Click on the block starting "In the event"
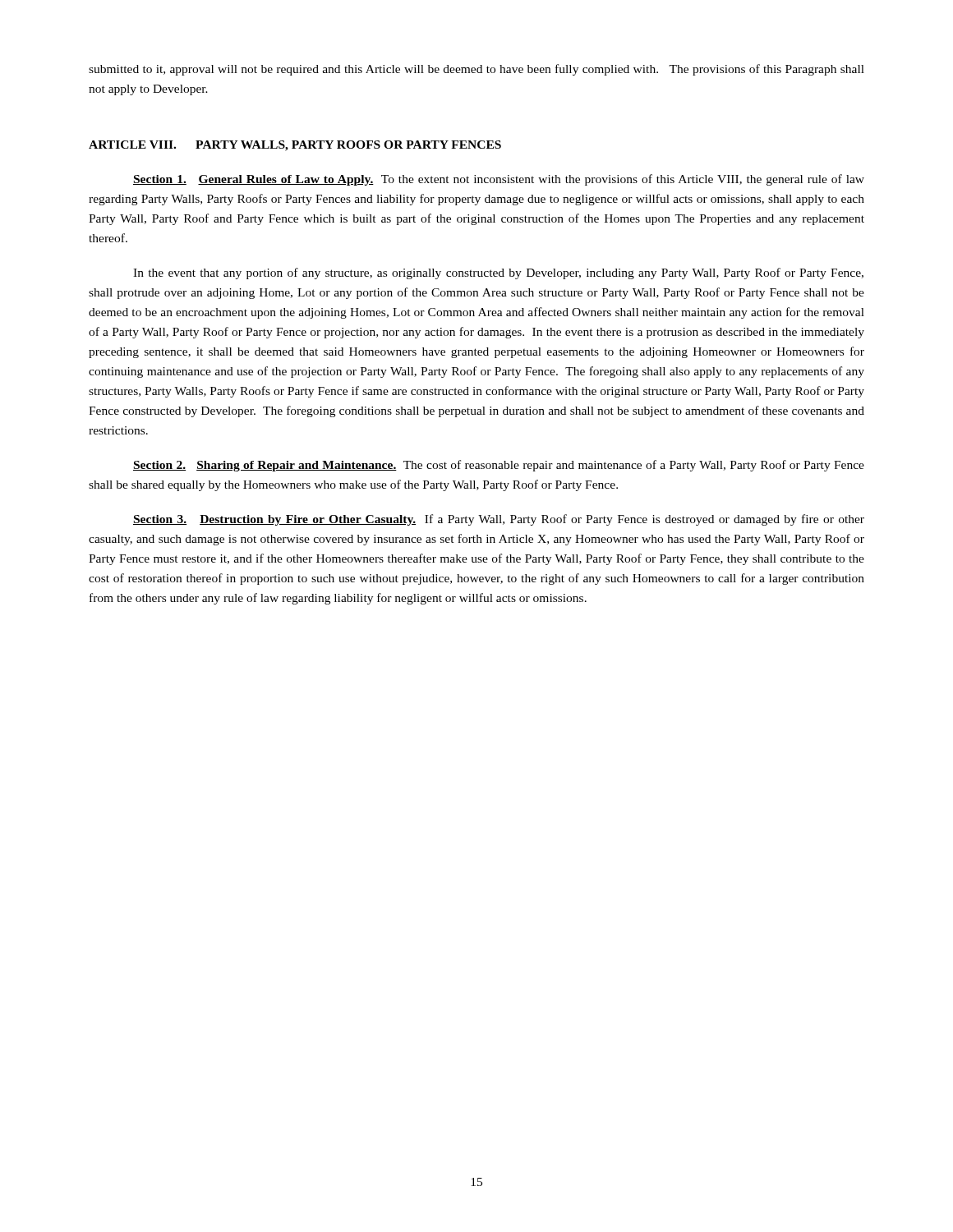 pos(476,352)
